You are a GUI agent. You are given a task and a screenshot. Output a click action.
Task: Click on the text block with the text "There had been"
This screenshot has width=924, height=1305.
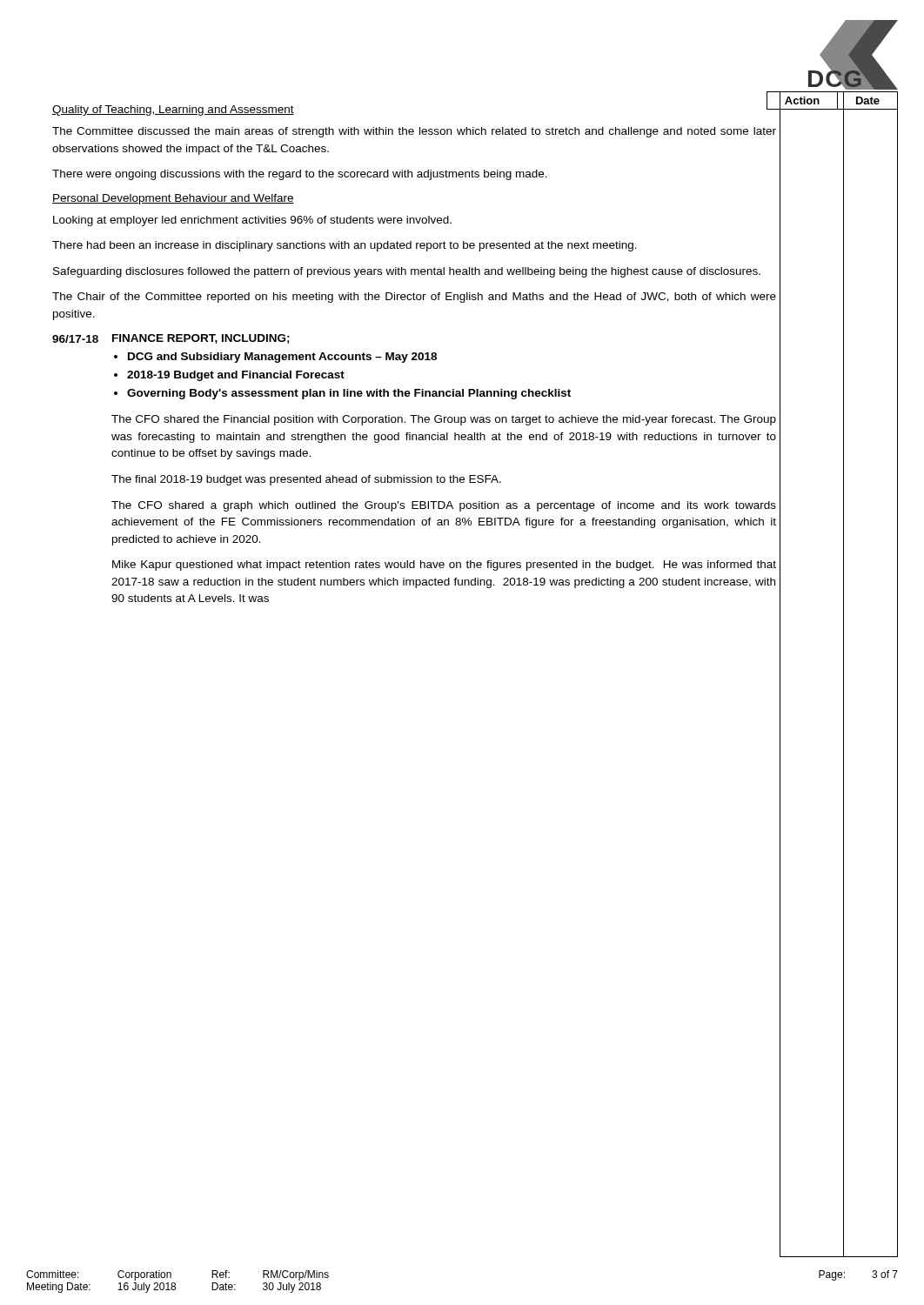[345, 245]
